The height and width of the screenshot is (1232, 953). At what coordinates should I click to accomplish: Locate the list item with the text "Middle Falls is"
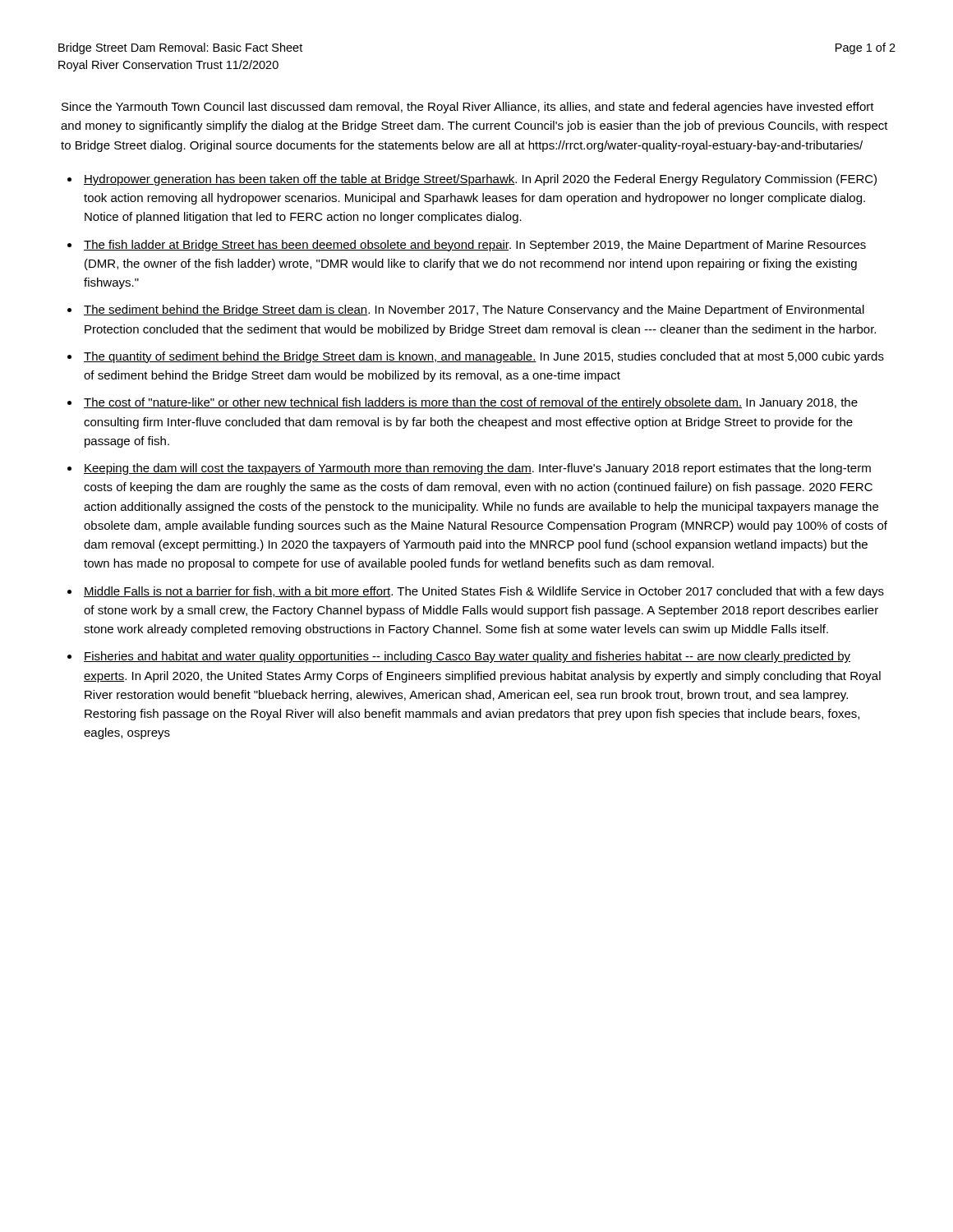(x=484, y=610)
